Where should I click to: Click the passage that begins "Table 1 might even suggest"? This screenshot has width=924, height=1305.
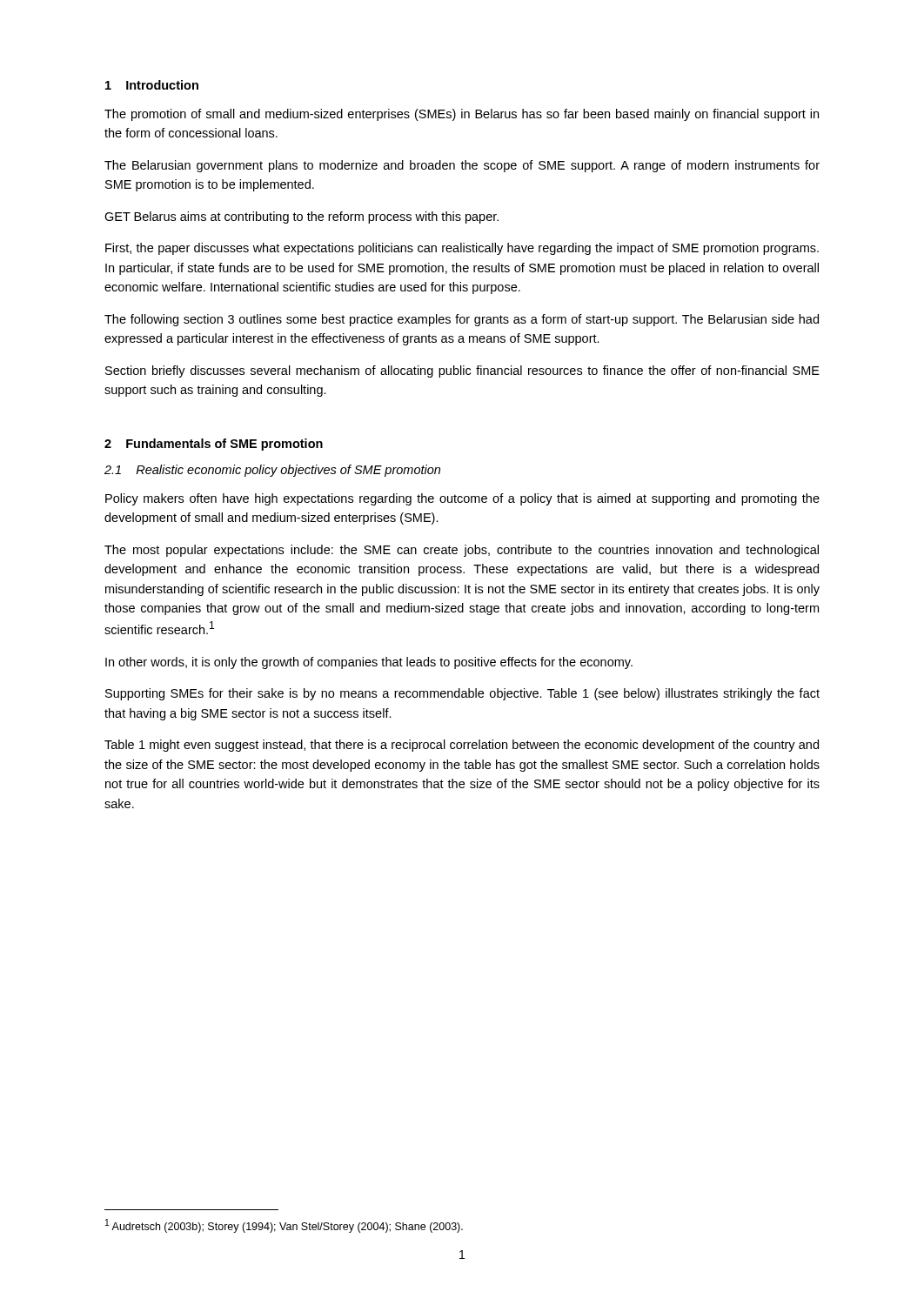pyautogui.click(x=462, y=774)
